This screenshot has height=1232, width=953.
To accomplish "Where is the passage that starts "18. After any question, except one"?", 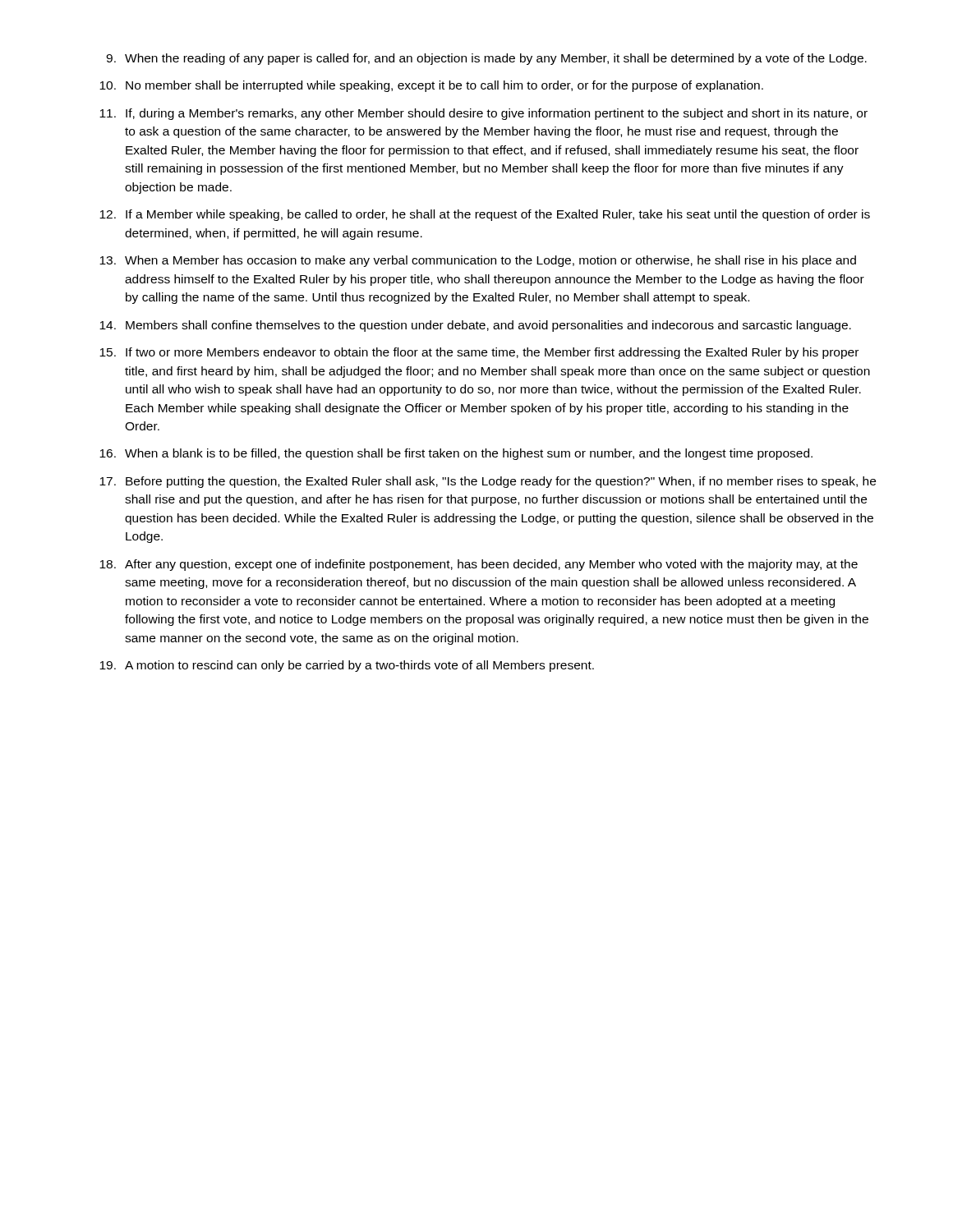I will (x=476, y=601).
